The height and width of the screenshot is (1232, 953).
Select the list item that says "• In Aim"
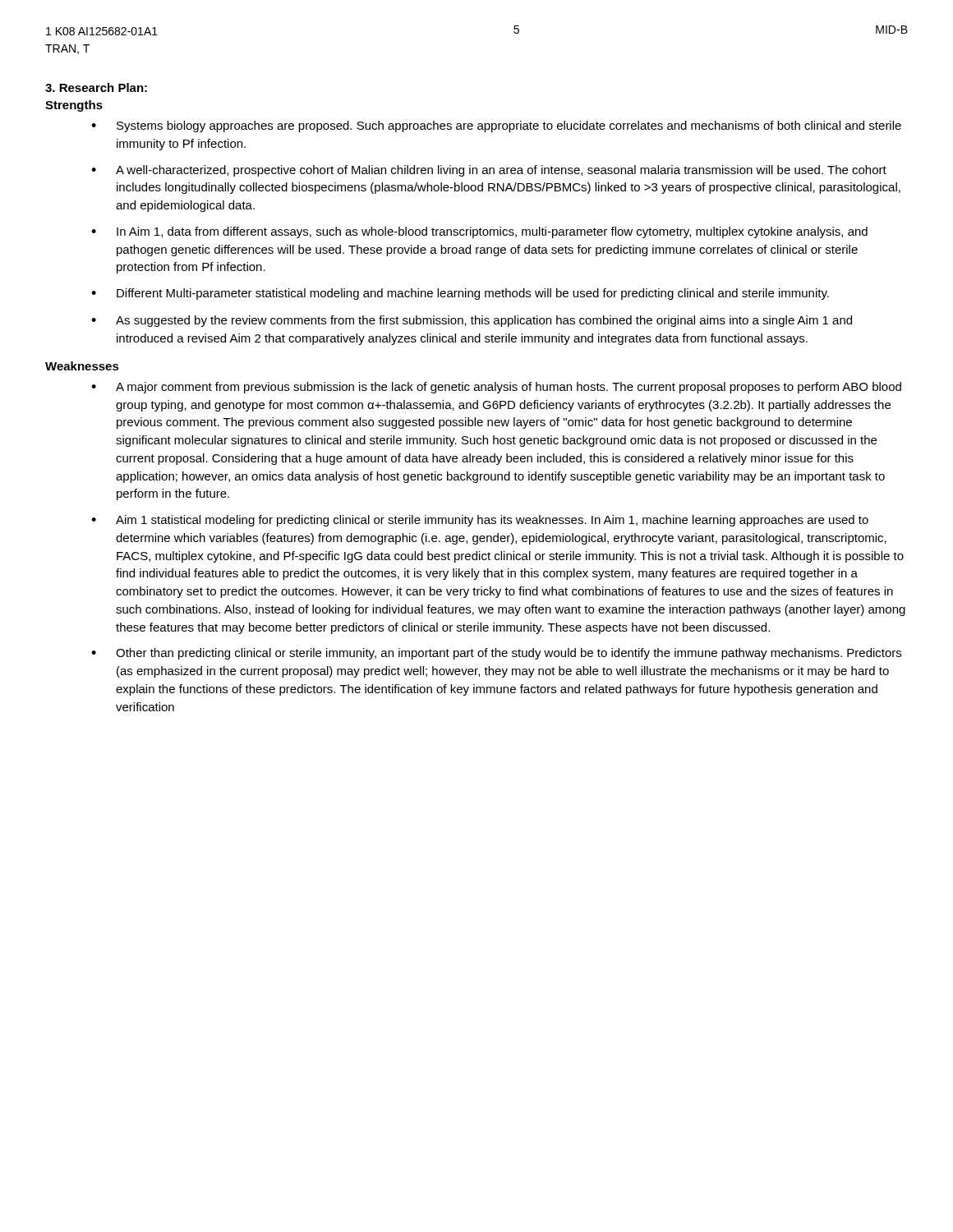500,249
